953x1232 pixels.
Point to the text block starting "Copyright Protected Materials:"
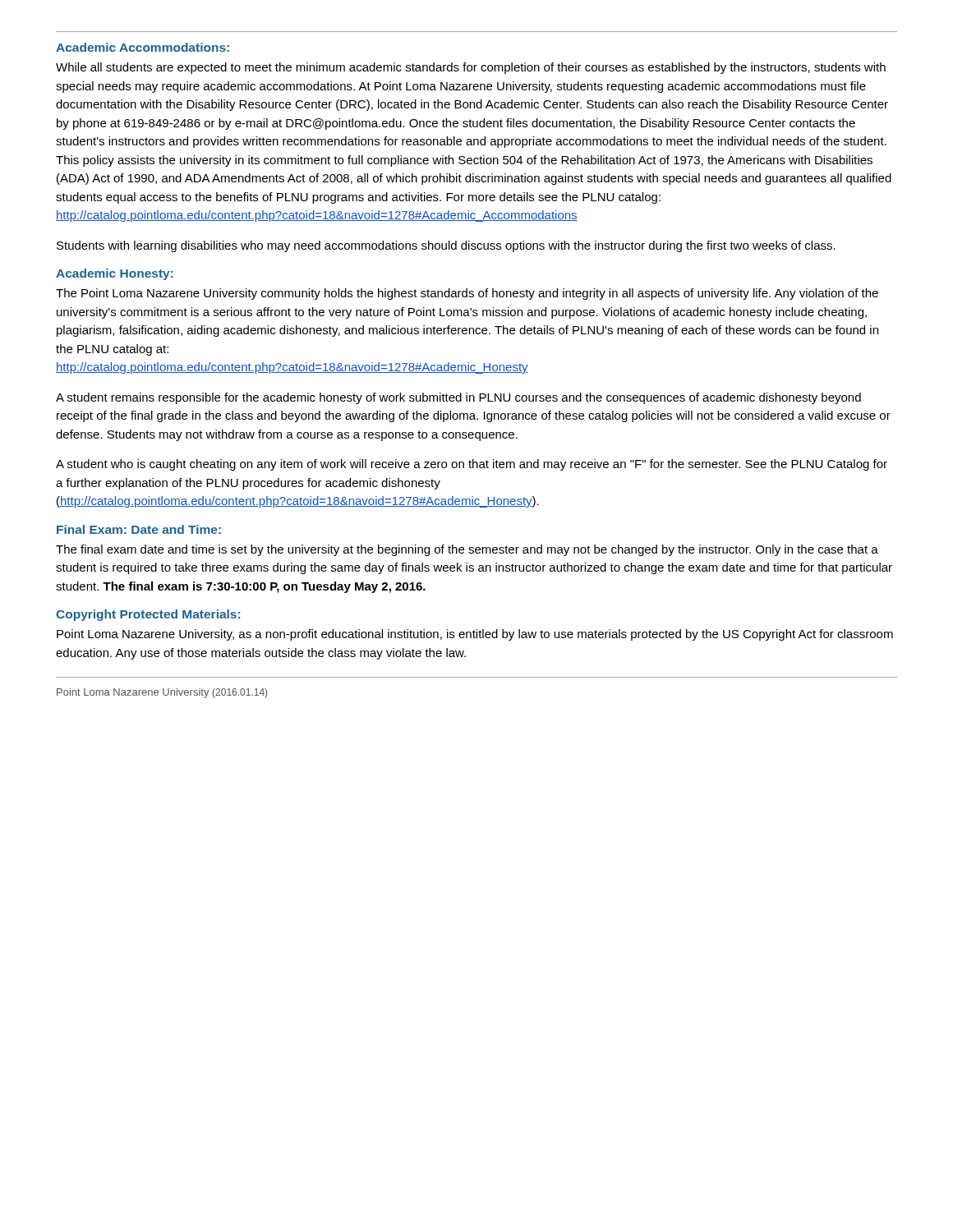[x=149, y=614]
